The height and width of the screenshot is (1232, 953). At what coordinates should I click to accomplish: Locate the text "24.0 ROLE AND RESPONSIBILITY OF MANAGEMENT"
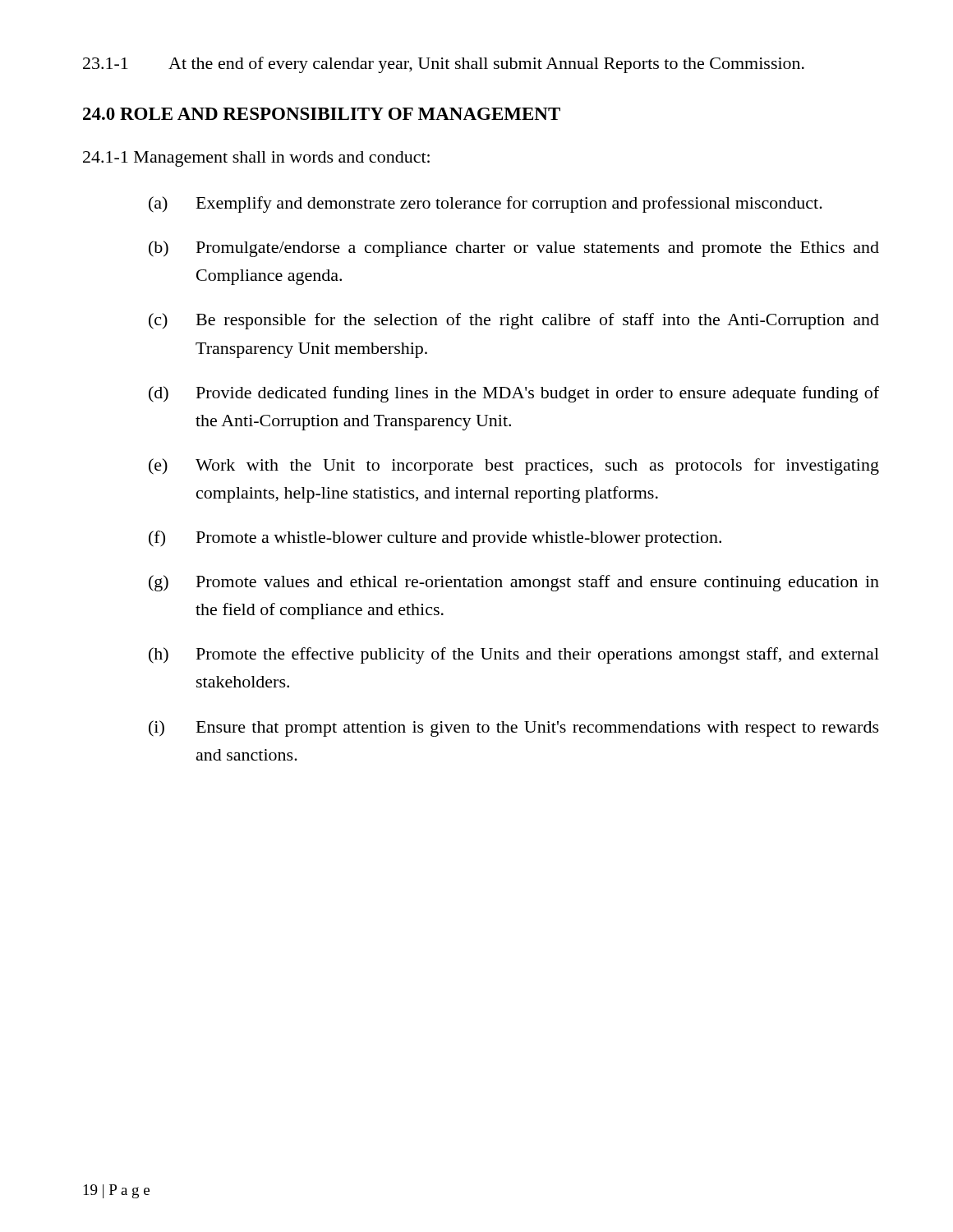(321, 114)
